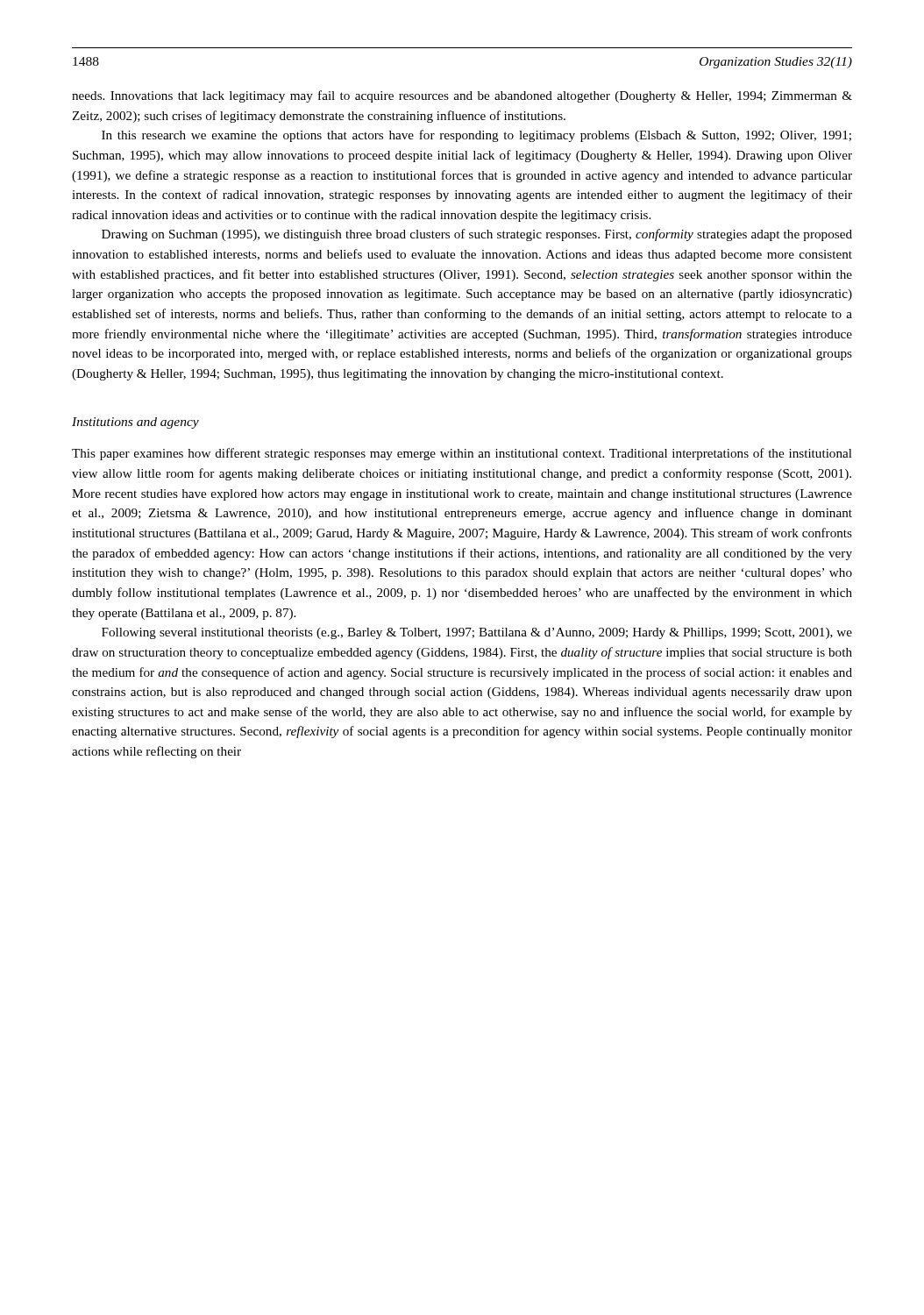Point to the element starting "This paper examines how different strategic responses may"

coord(462,533)
